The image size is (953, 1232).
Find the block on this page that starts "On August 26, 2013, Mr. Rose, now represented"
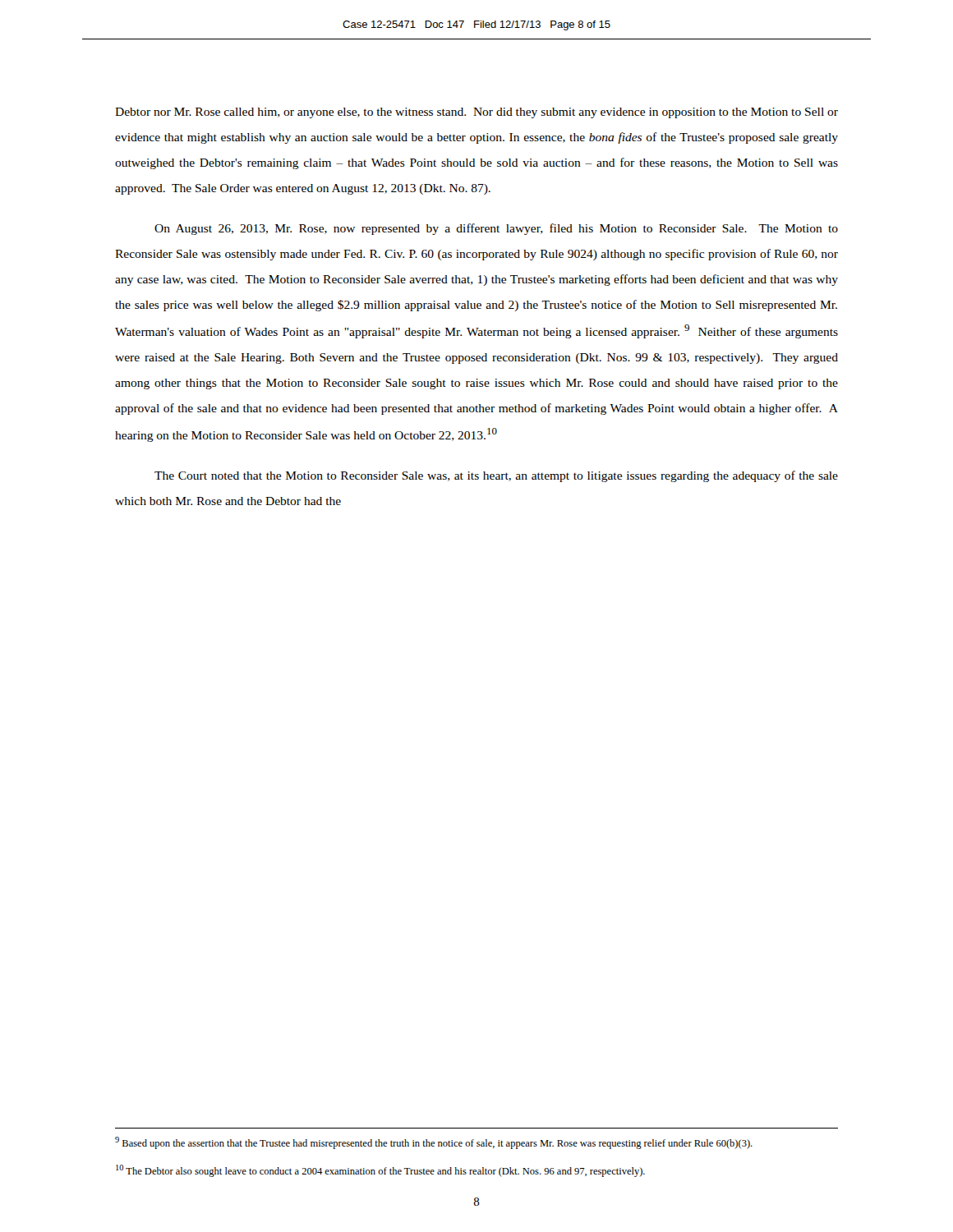[x=476, y=332]
